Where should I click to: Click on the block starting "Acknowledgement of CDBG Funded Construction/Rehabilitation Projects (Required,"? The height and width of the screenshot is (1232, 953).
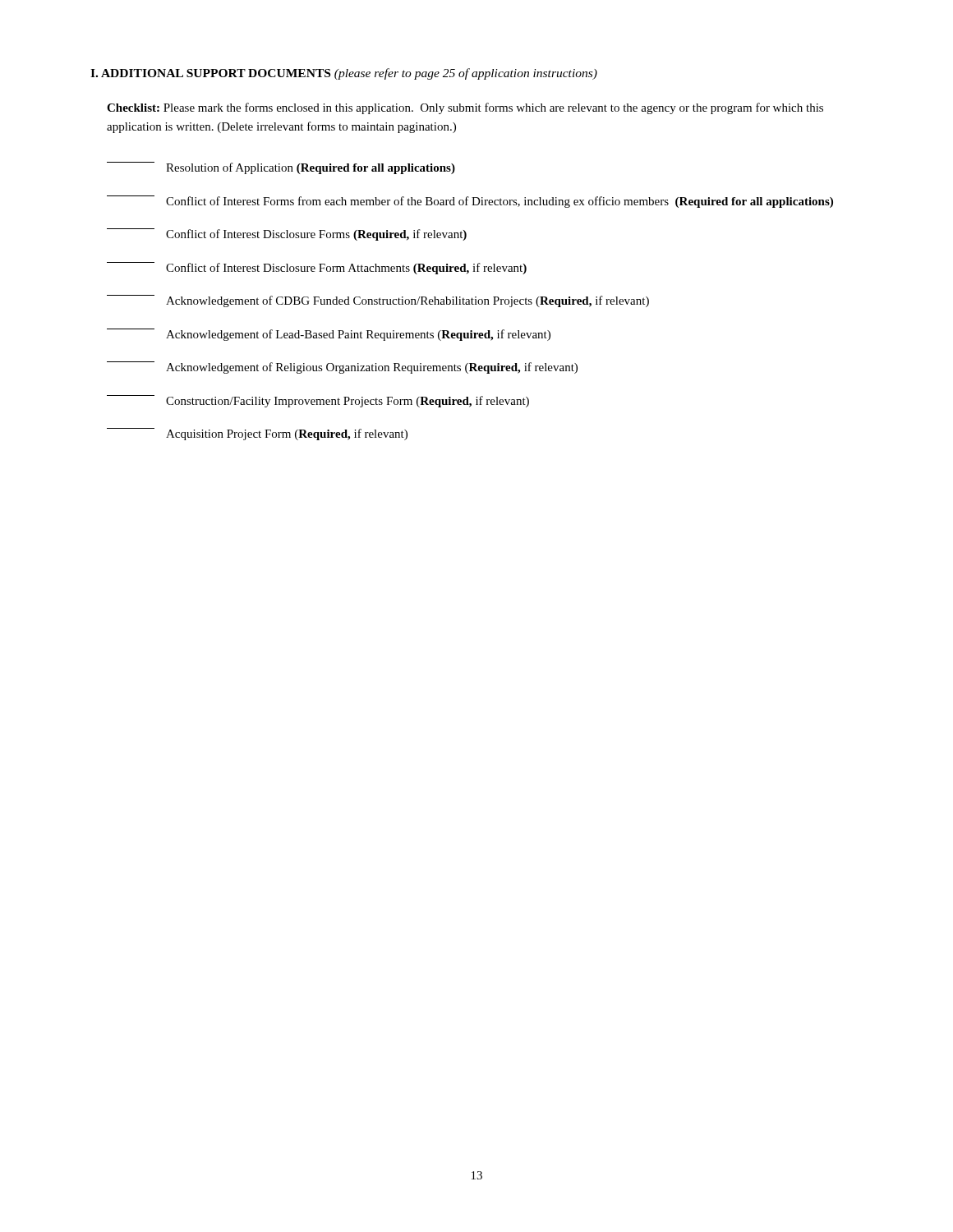click(485, 301)
